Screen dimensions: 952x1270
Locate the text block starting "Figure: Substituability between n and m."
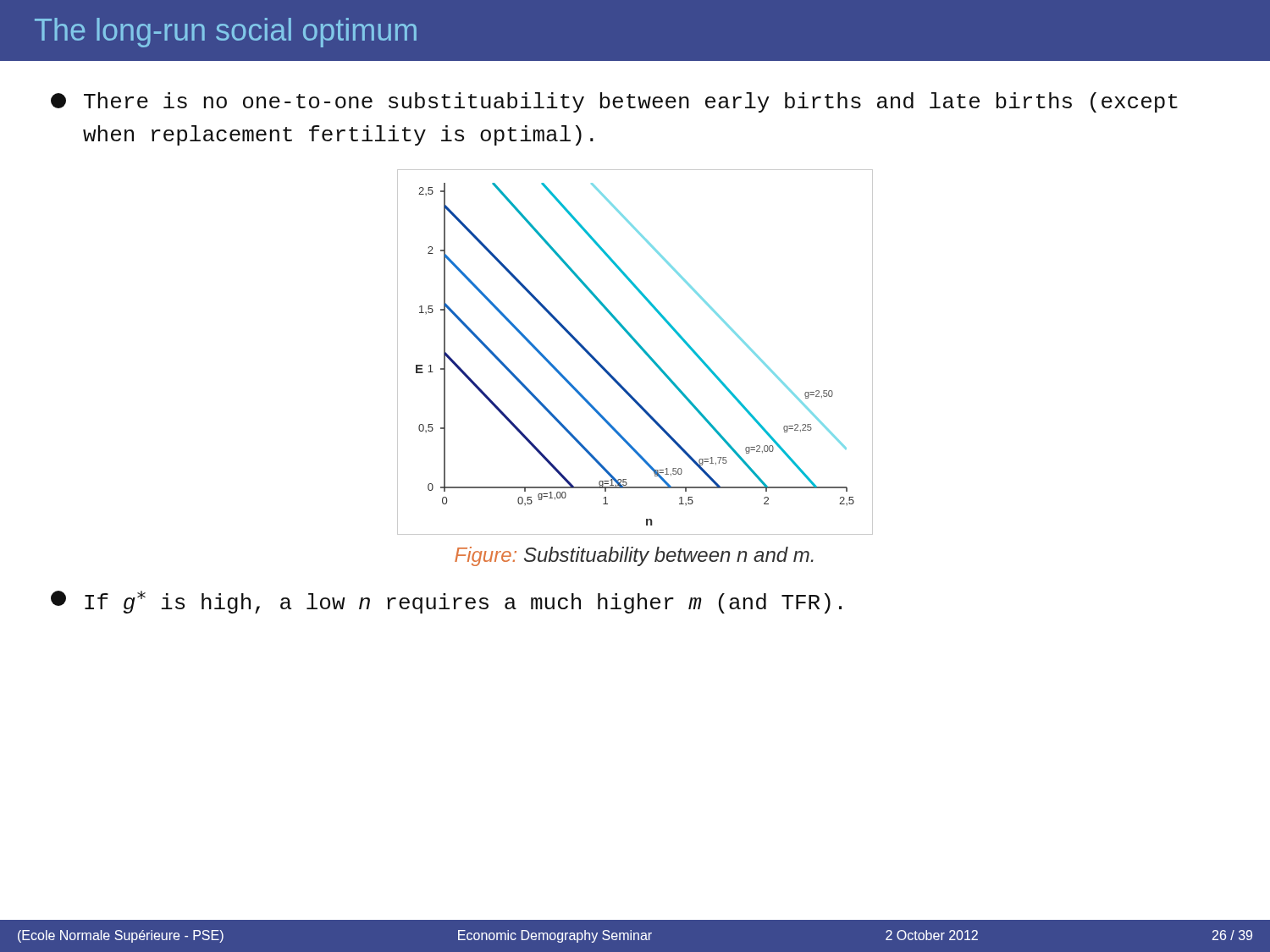coord(635,555)
